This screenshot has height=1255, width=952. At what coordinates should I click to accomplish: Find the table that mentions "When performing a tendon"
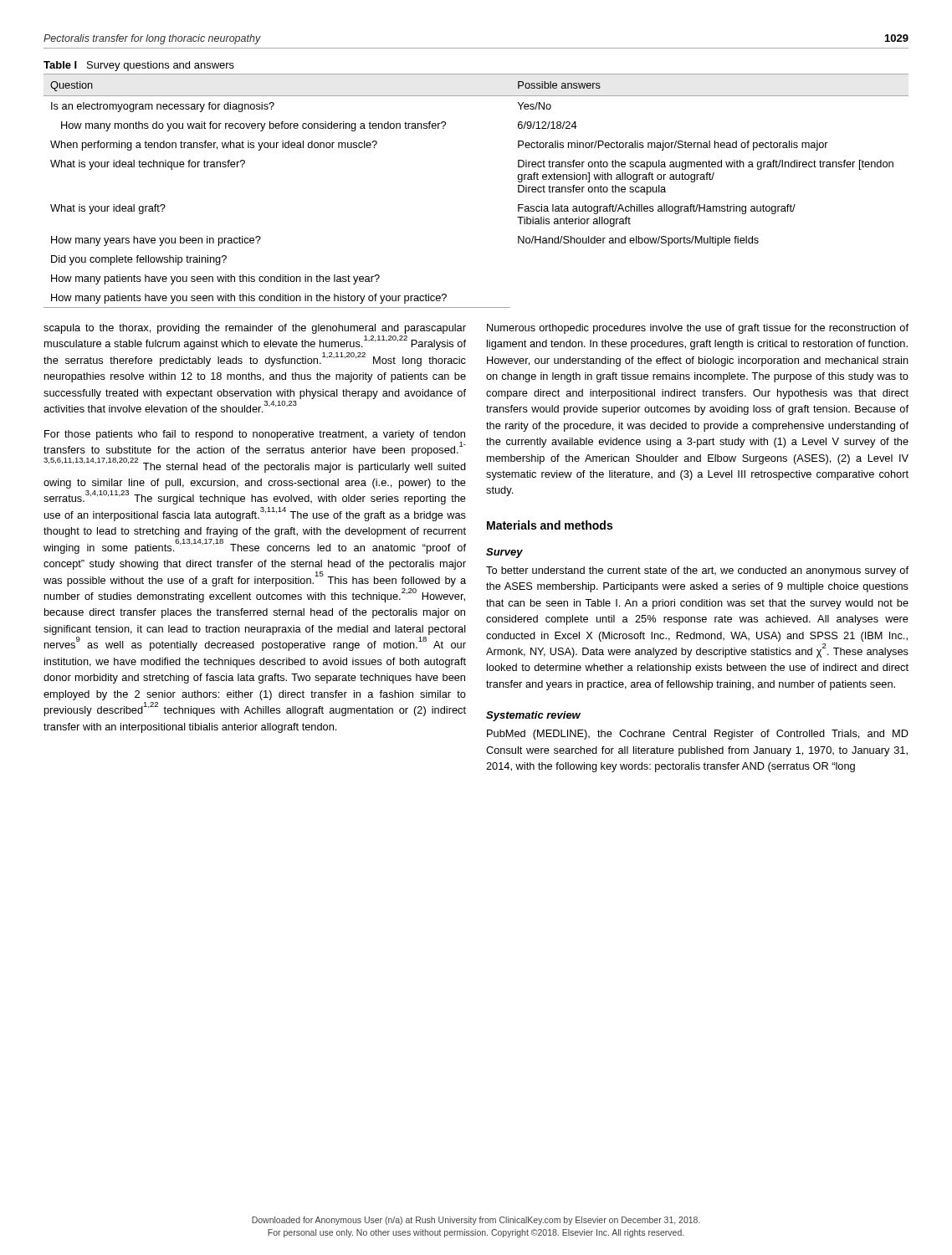[476, 191]
